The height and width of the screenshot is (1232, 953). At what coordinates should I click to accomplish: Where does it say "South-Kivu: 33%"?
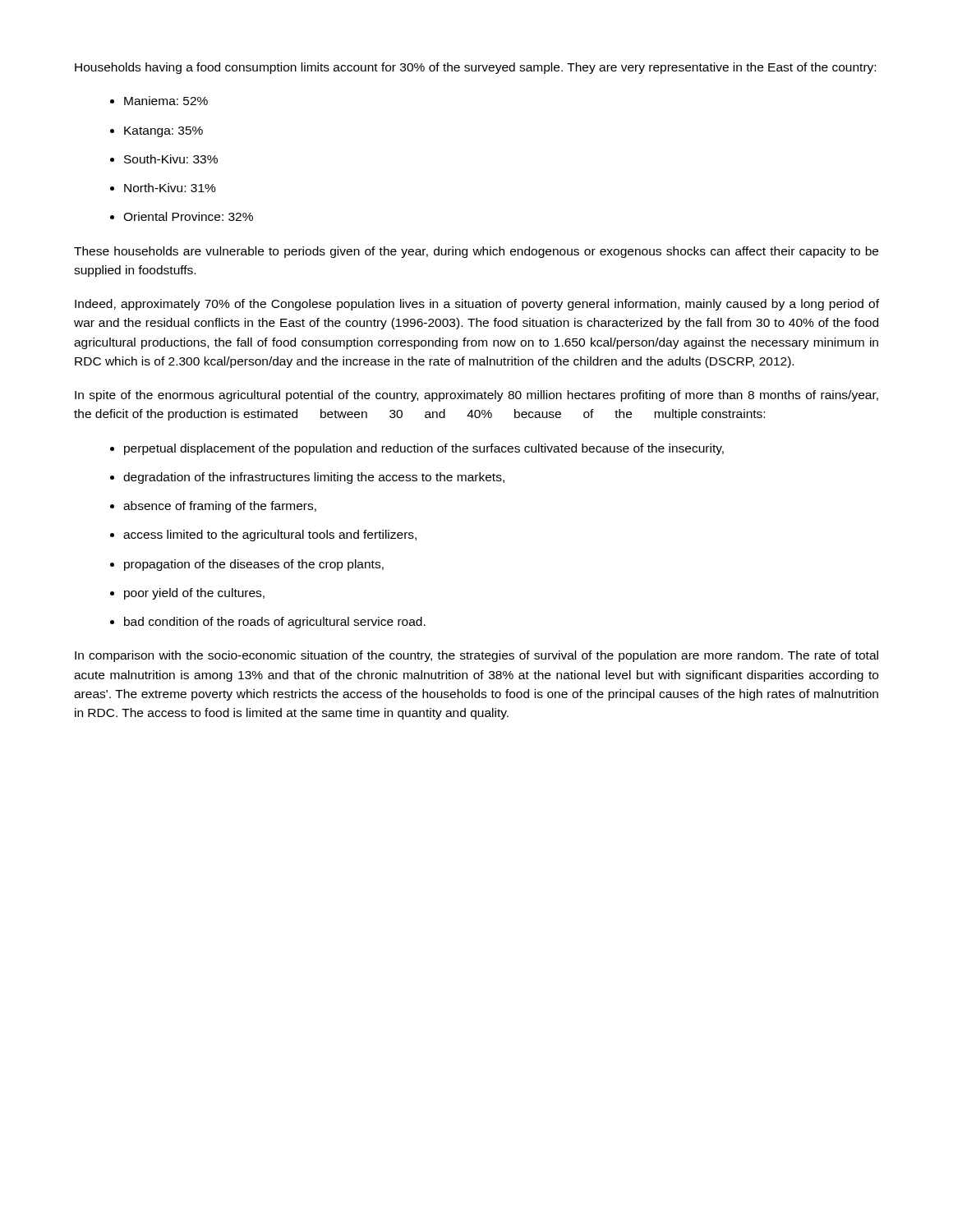[x=171, y=159]
